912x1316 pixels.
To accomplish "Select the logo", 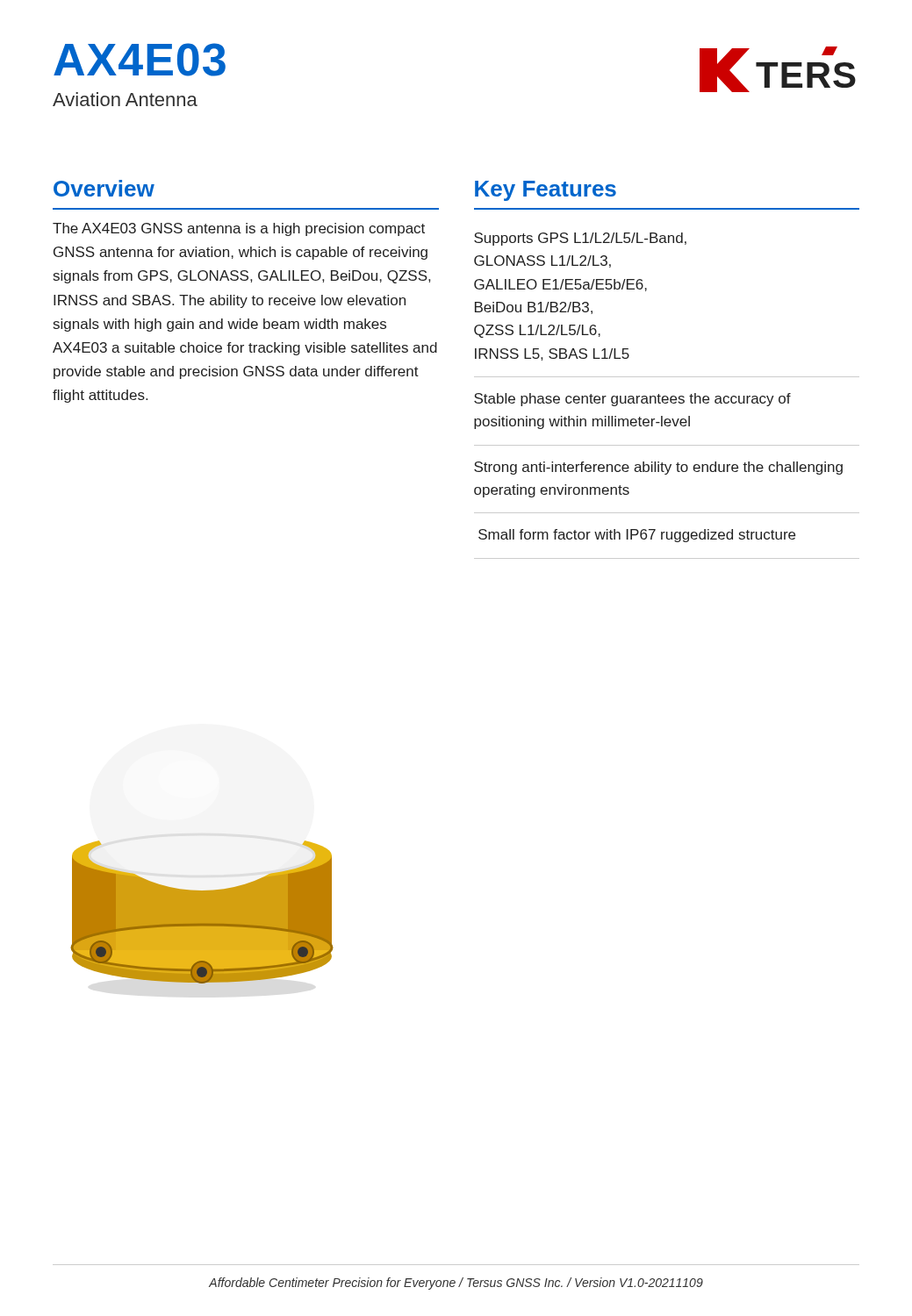I will pos(772,81).
